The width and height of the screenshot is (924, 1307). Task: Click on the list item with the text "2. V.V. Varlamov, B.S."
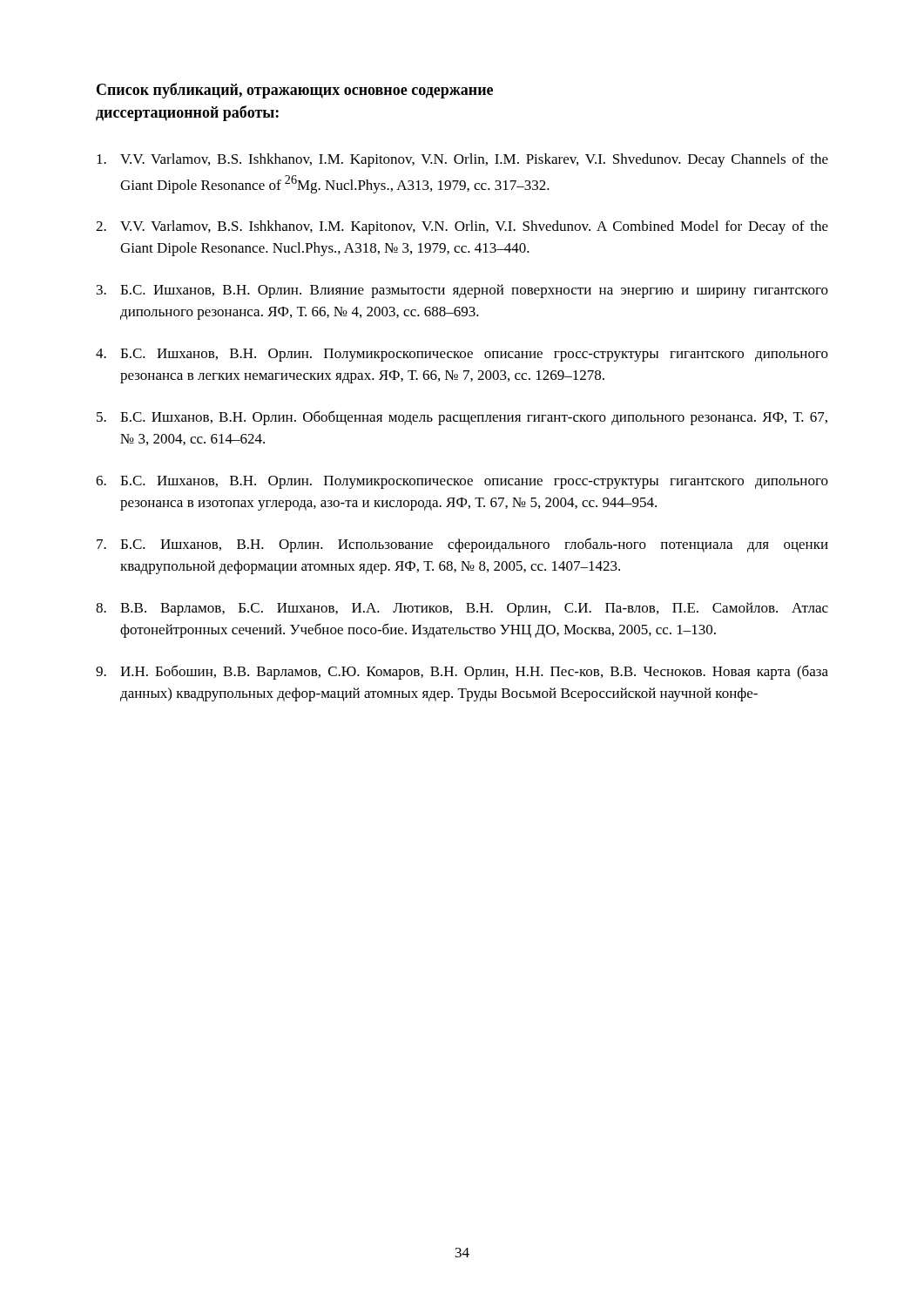(462, 237)
